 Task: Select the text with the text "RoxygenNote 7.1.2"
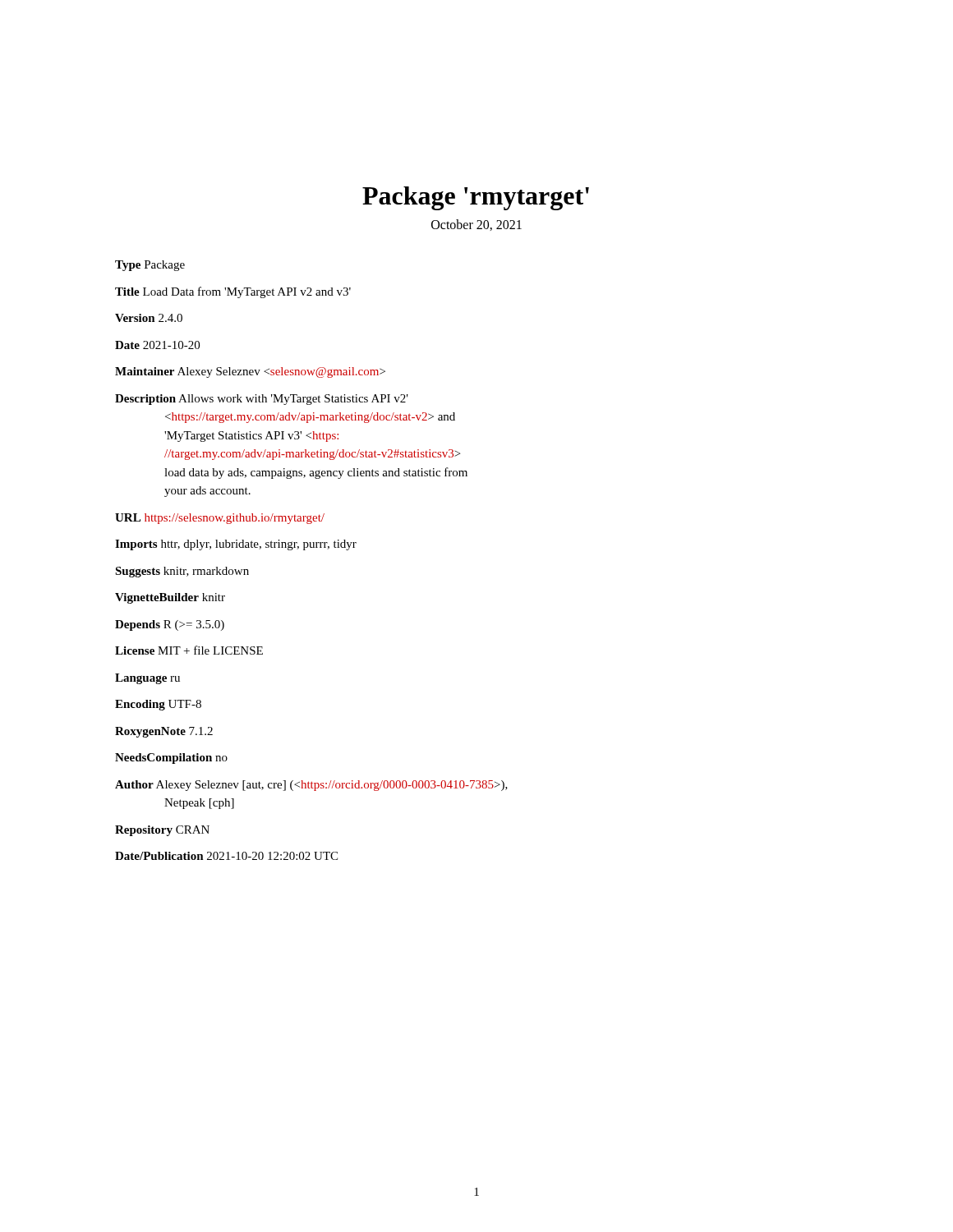(x=164, y=731)
